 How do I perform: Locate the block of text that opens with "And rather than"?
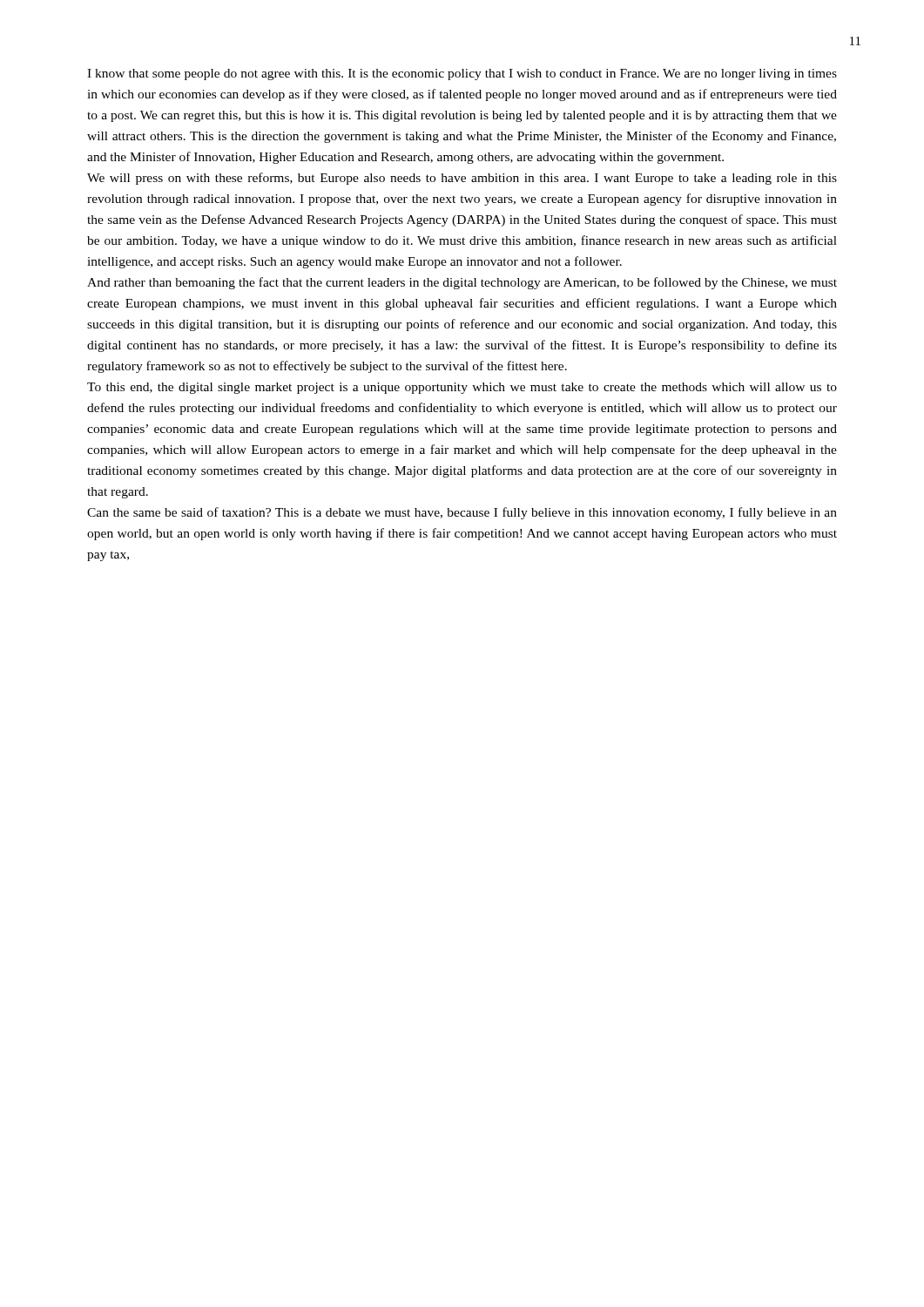tap(462, 324)
